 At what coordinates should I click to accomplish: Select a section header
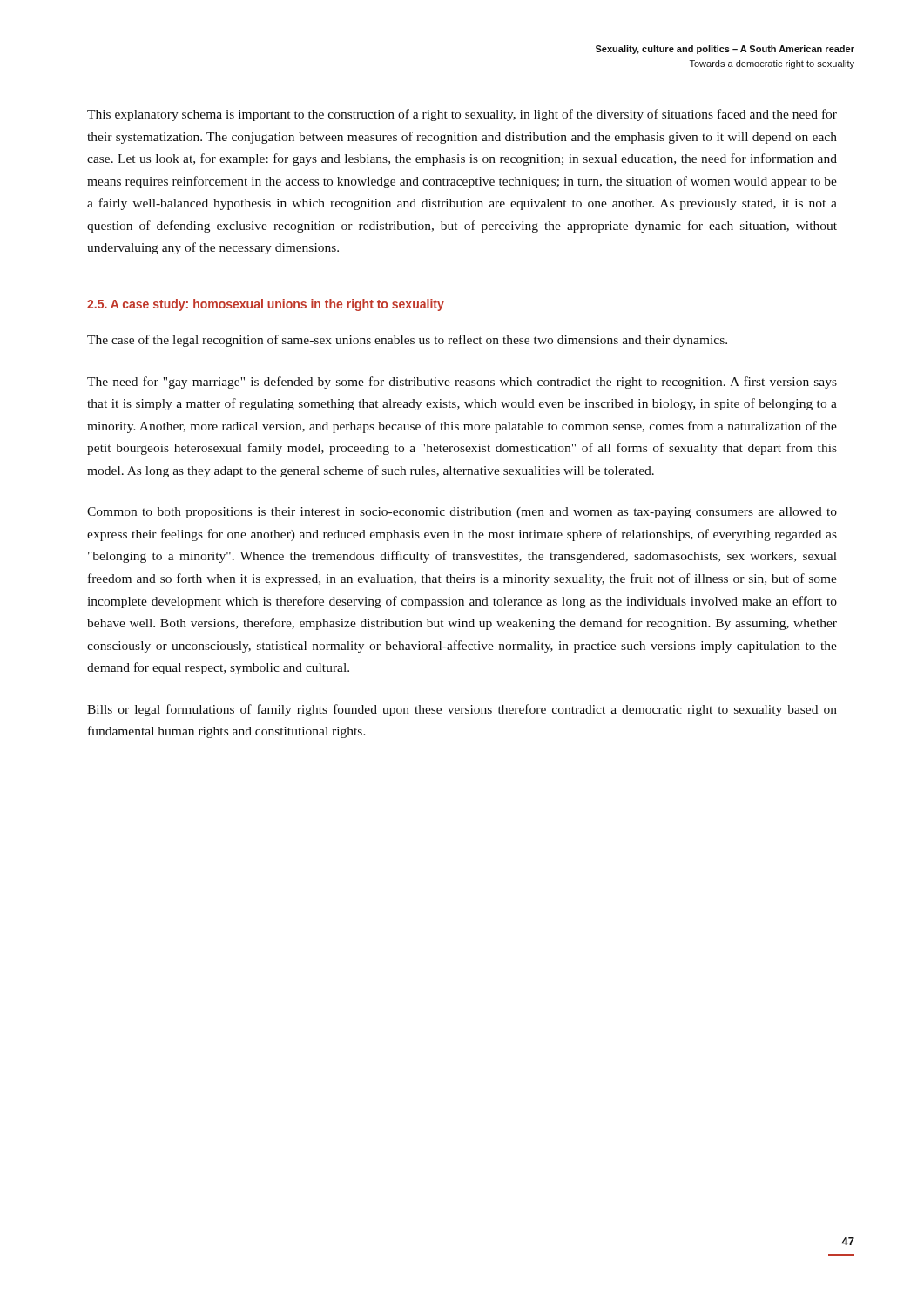(266, 304)
